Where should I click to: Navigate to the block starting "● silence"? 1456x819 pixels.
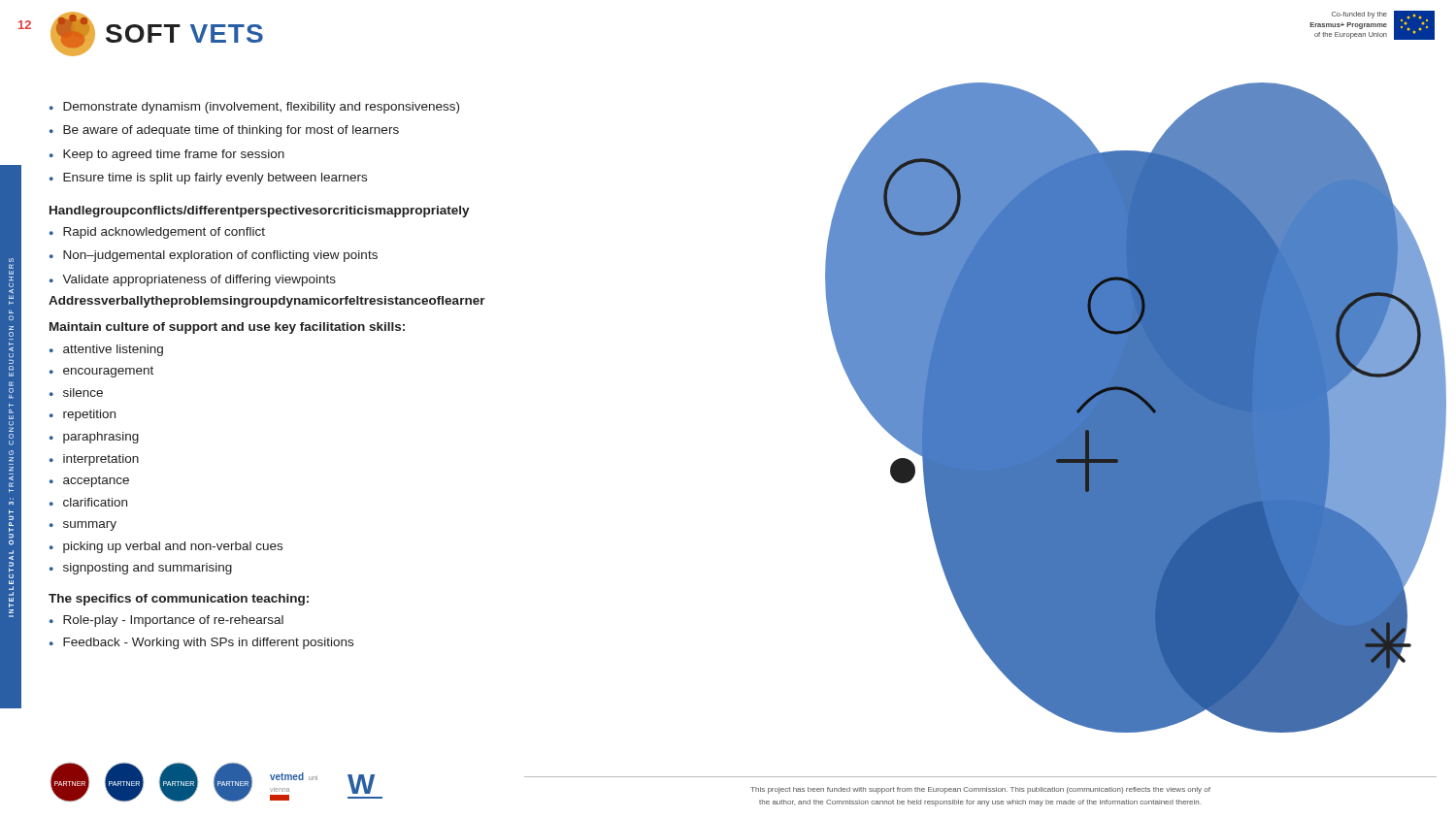[x=76, y=393]
